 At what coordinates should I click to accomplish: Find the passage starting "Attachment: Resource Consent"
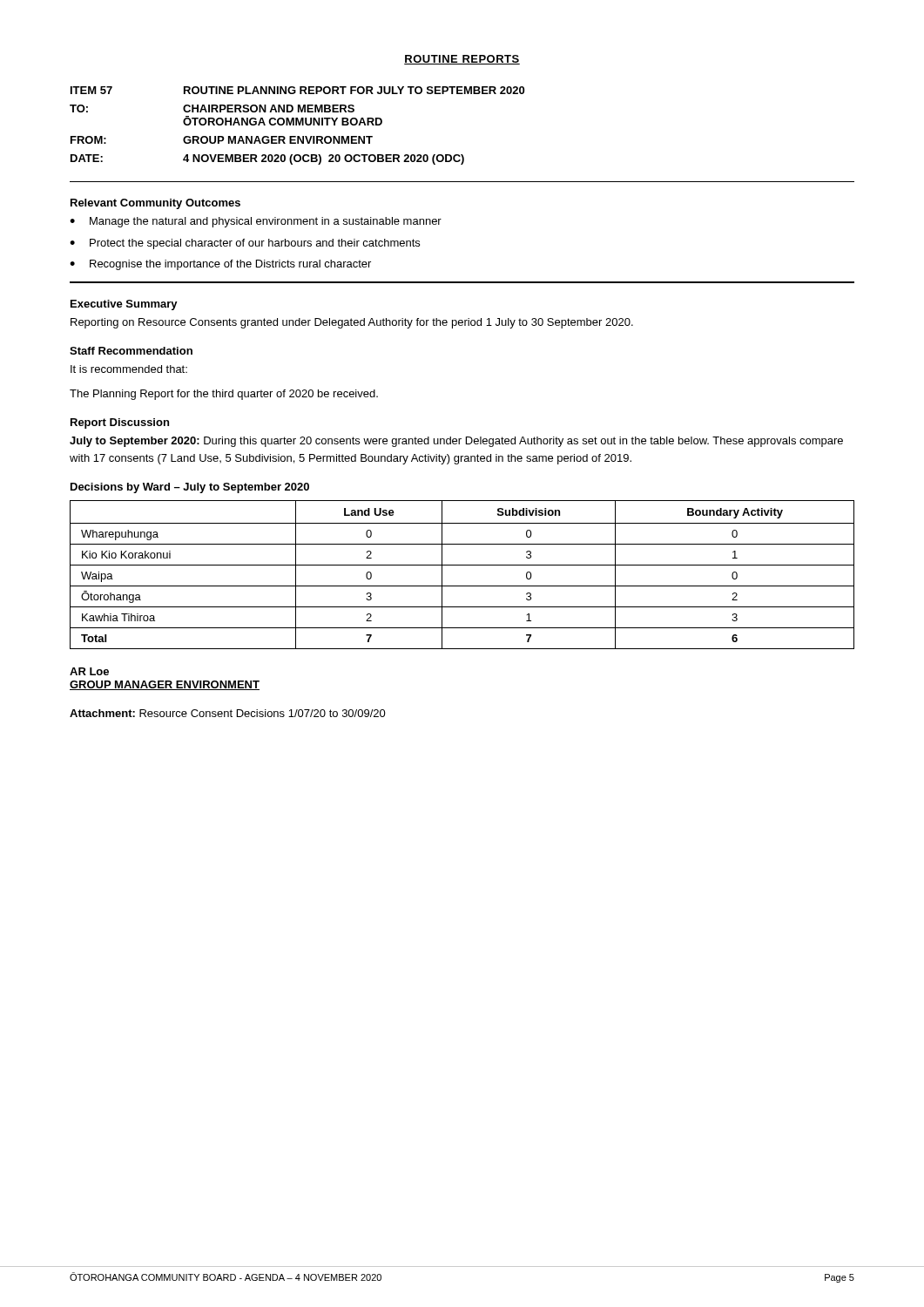coord(228,713)
